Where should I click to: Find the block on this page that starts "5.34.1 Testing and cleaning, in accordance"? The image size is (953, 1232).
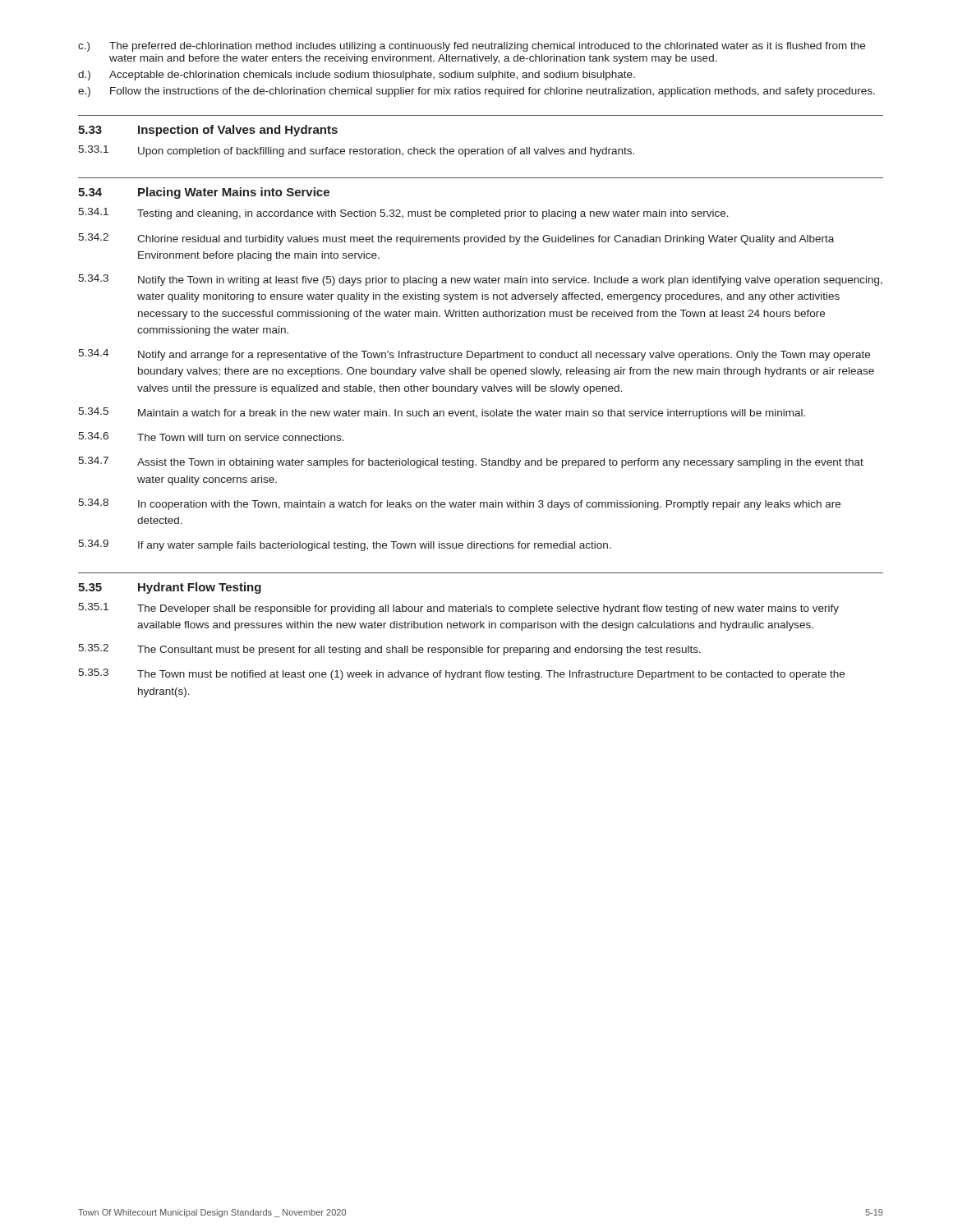pyautogui.click(x=481, y=214)
